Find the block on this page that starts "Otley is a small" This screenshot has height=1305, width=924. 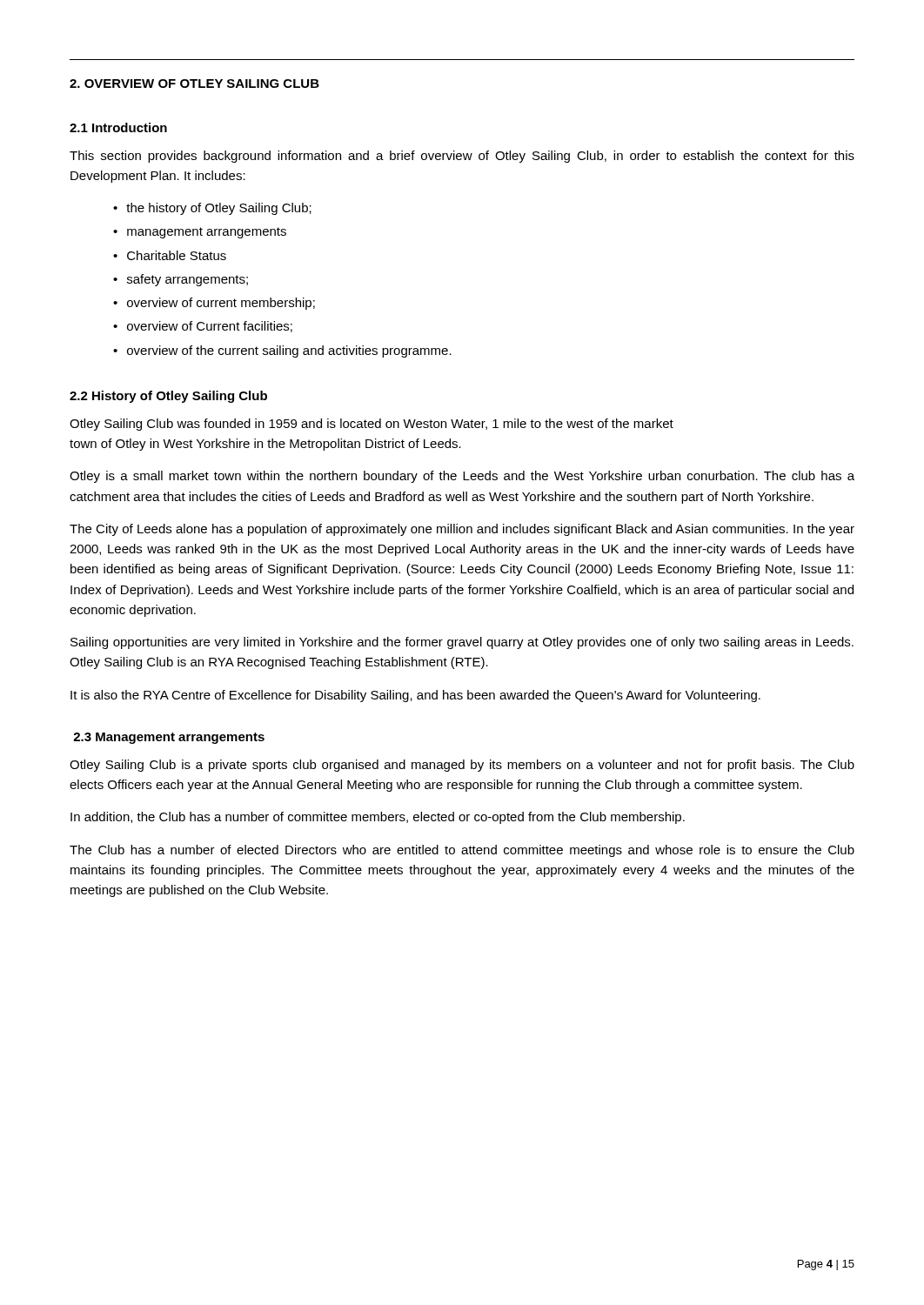(x=462, y=486)
